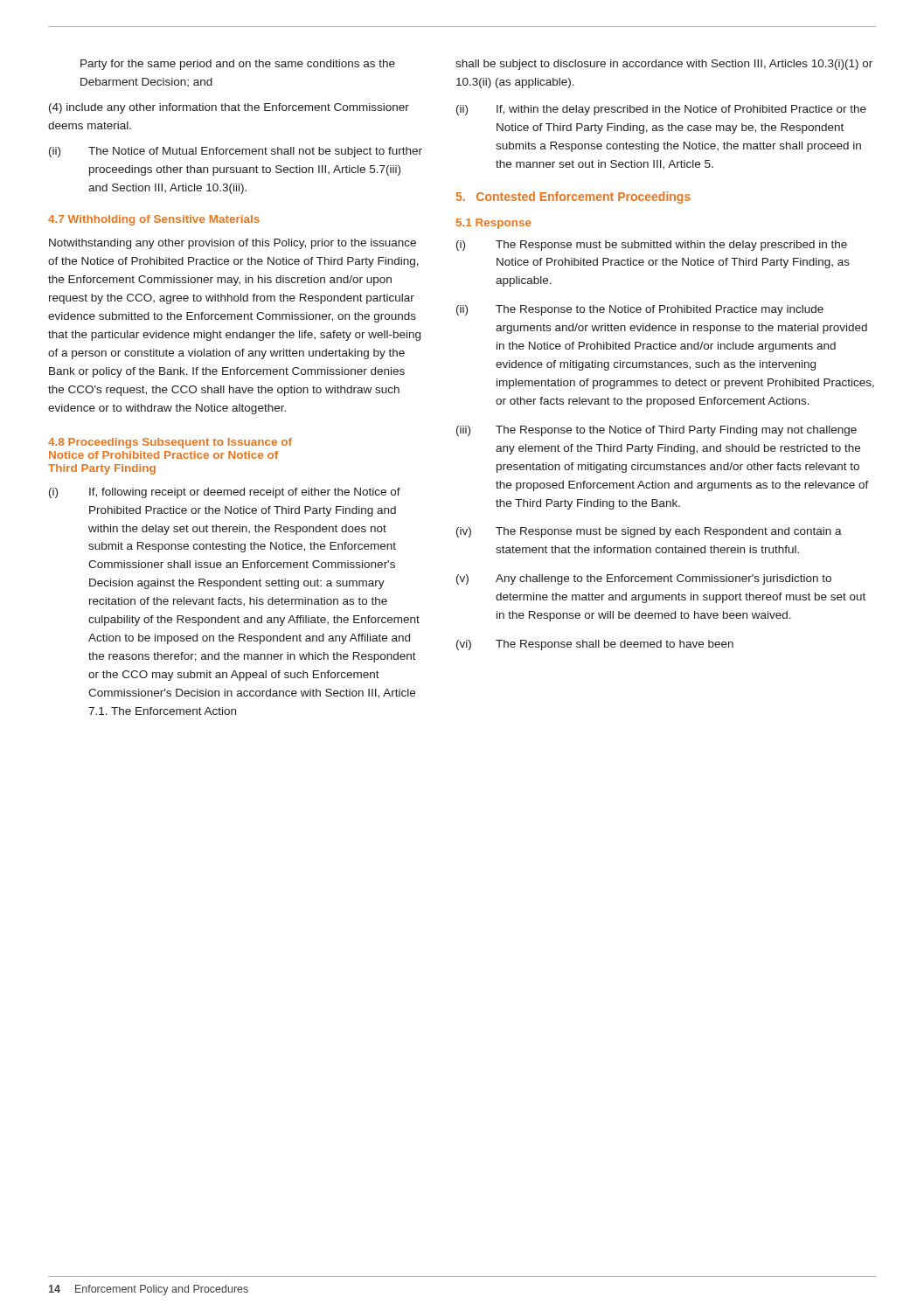Navigate to the block starting "(ii) If, within the delay"
The width and height of the screenshot is (924, 1311).
pyautogui.click(x=666, y=137)
